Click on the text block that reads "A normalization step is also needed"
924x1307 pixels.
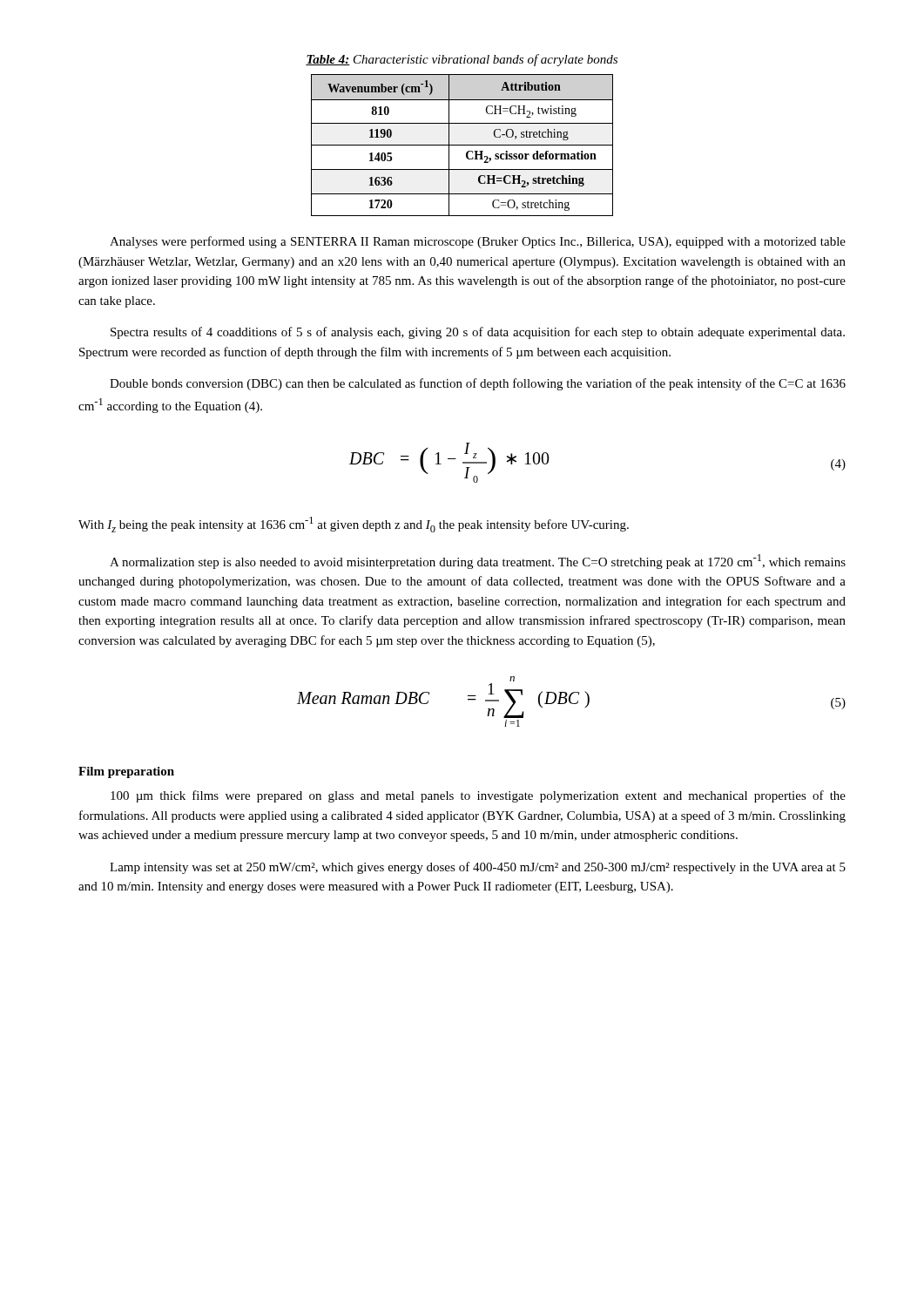coord(462,599)
